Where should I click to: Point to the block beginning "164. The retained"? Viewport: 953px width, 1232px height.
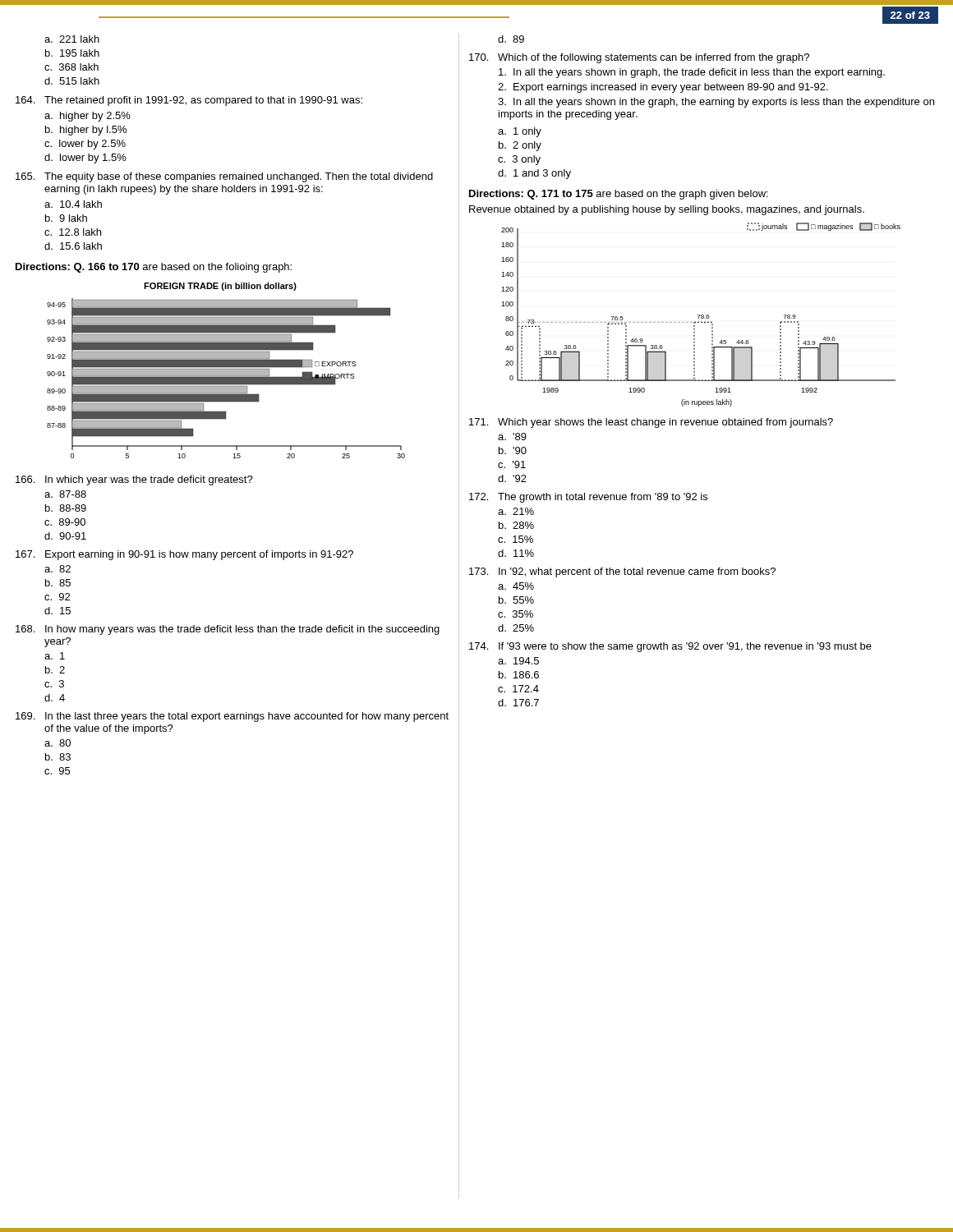189,100
